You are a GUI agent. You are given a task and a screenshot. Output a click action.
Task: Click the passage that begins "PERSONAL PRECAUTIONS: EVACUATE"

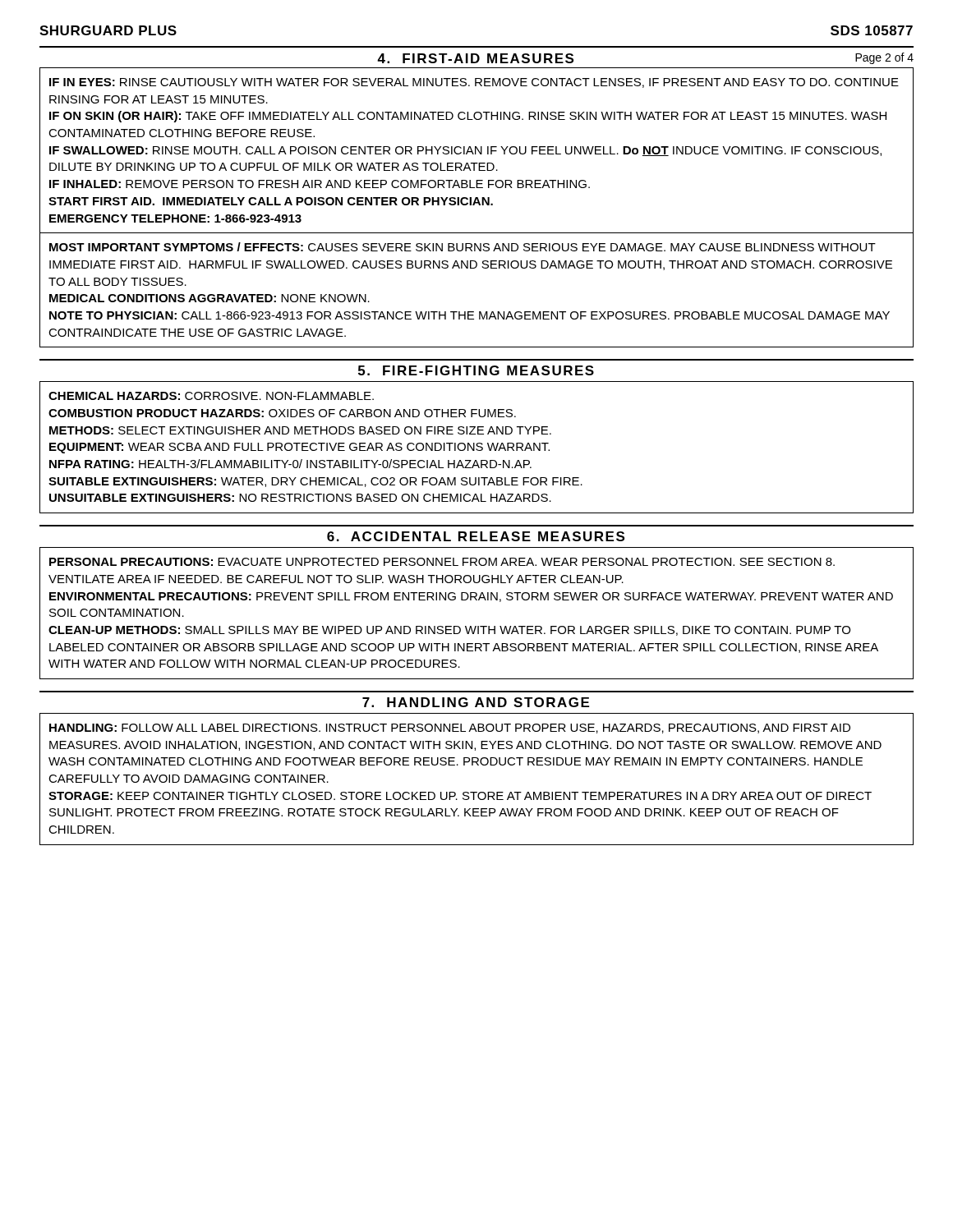click(x=442, y=562)
